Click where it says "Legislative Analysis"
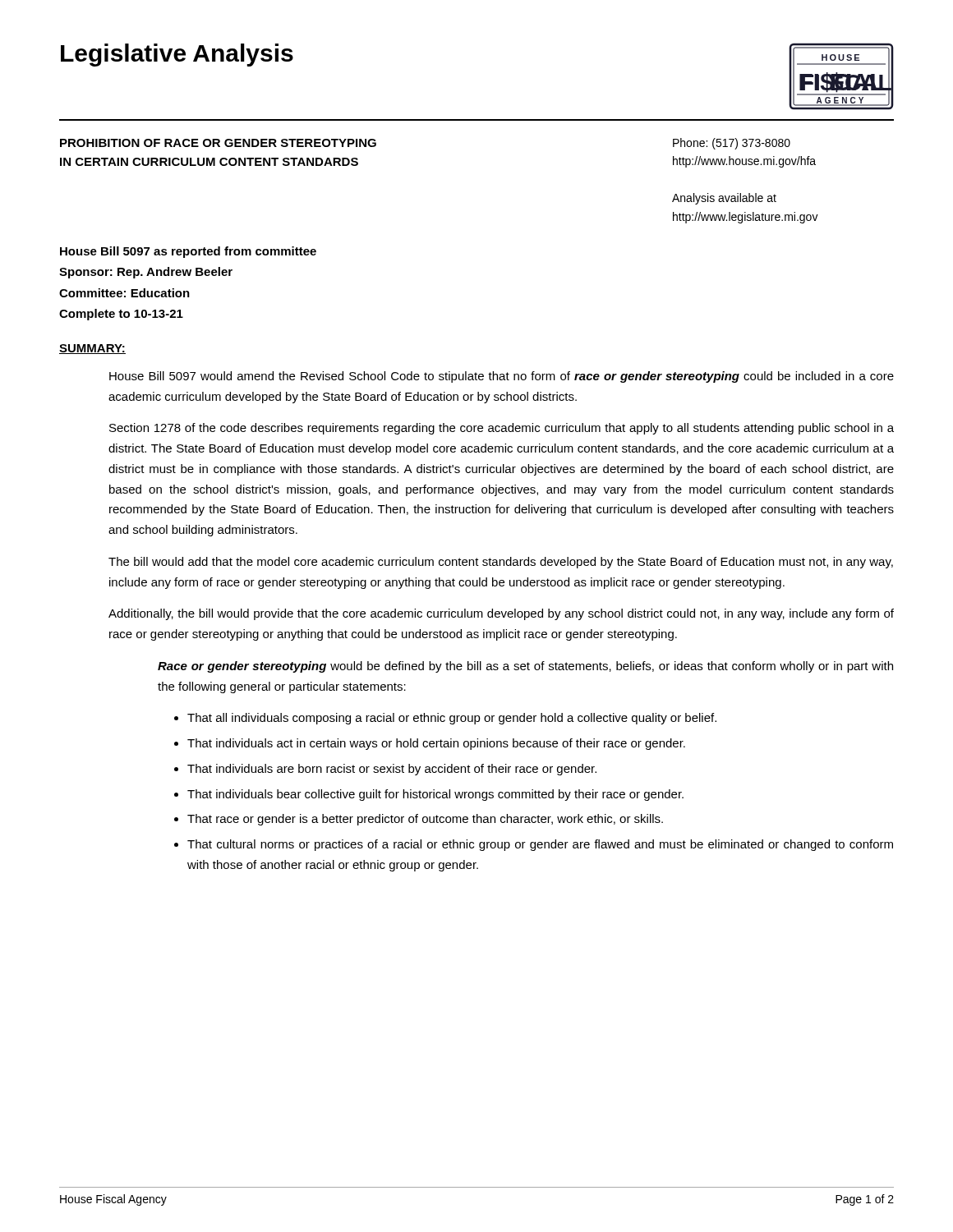This screenshot has height=1232, width=953. 177,53
